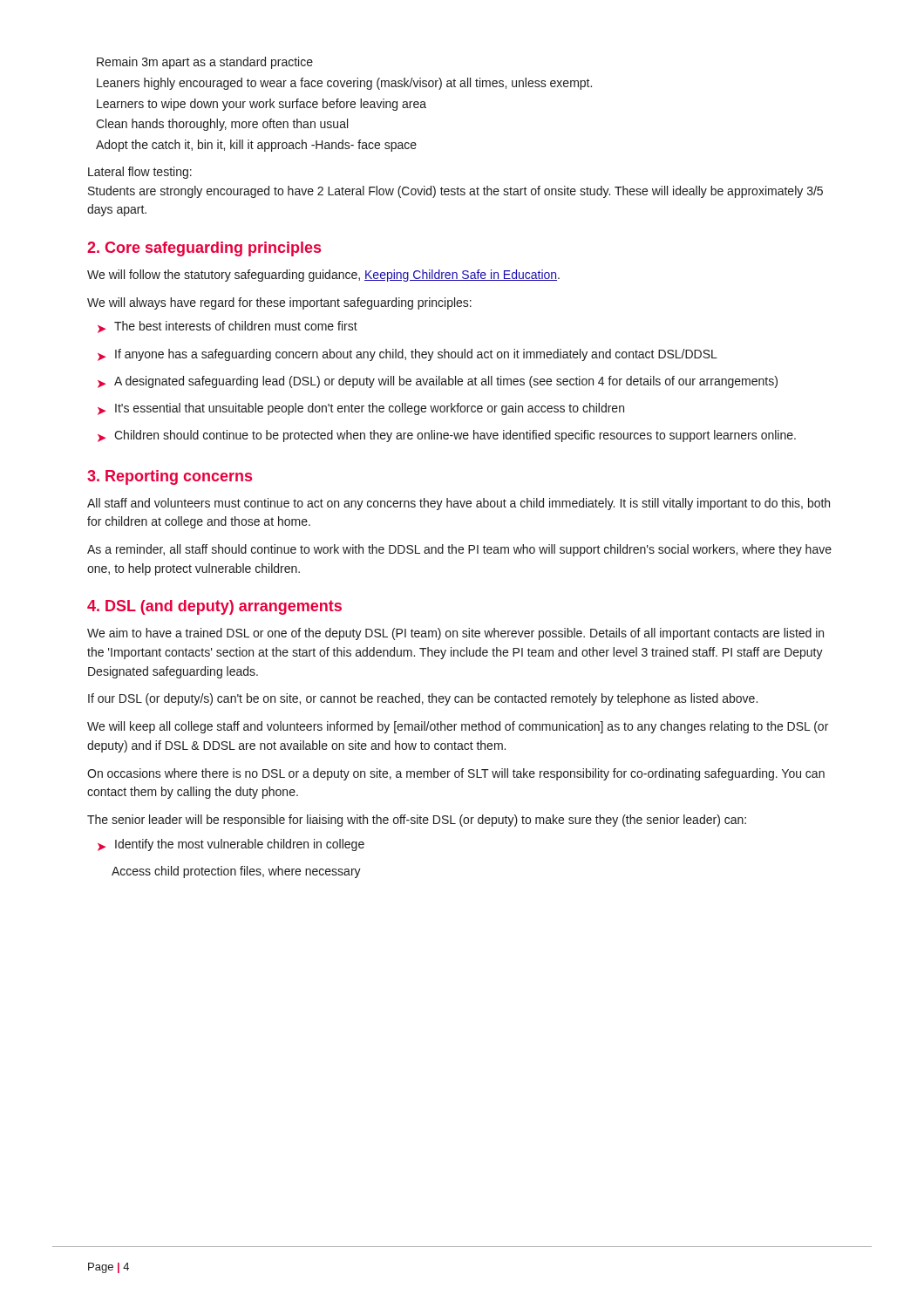Locate the element starting "Lateral flow testing: Students are"

click(455, 191)
